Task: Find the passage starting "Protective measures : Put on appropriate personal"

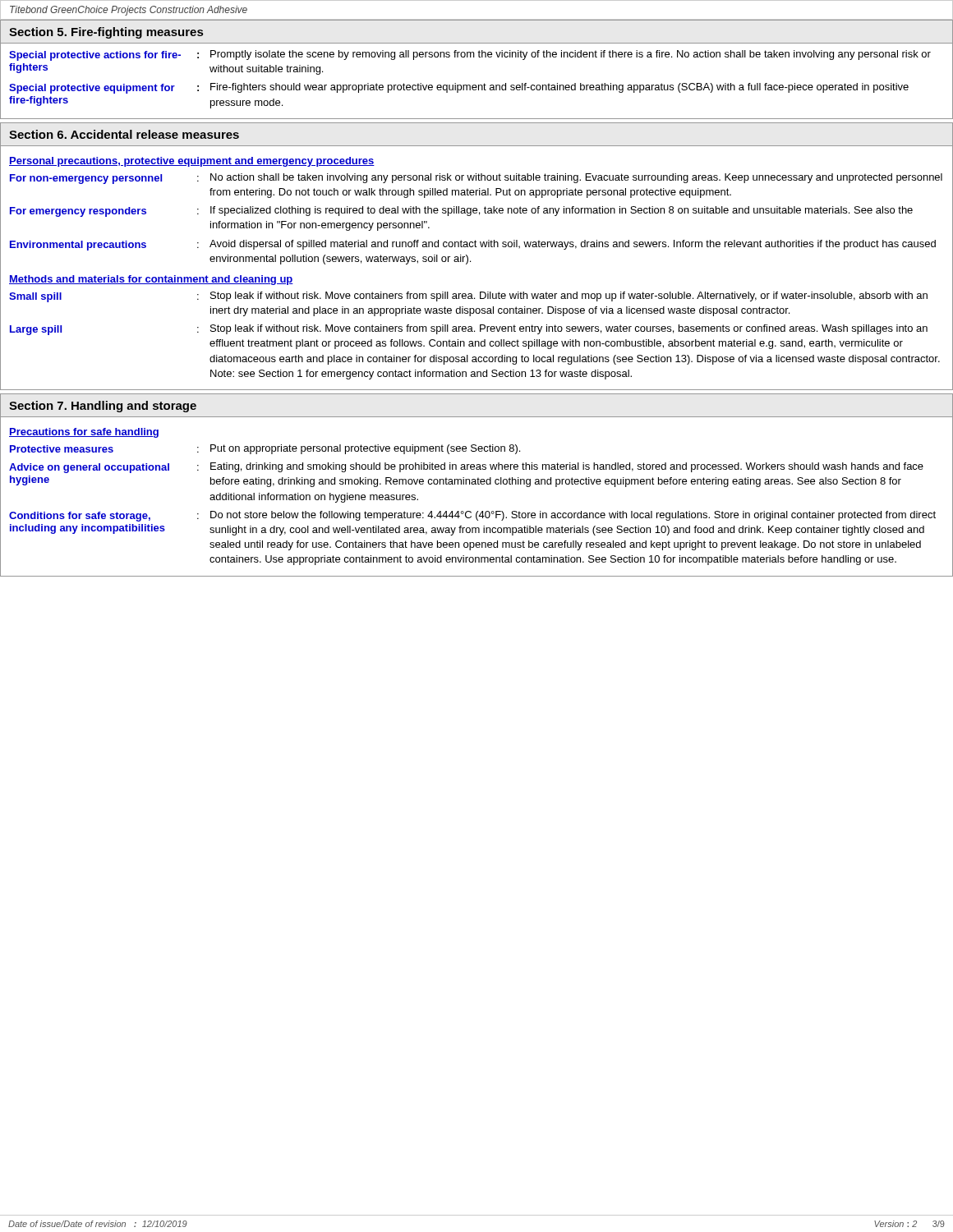Action: pyautogui.click(x=476, y=449)
